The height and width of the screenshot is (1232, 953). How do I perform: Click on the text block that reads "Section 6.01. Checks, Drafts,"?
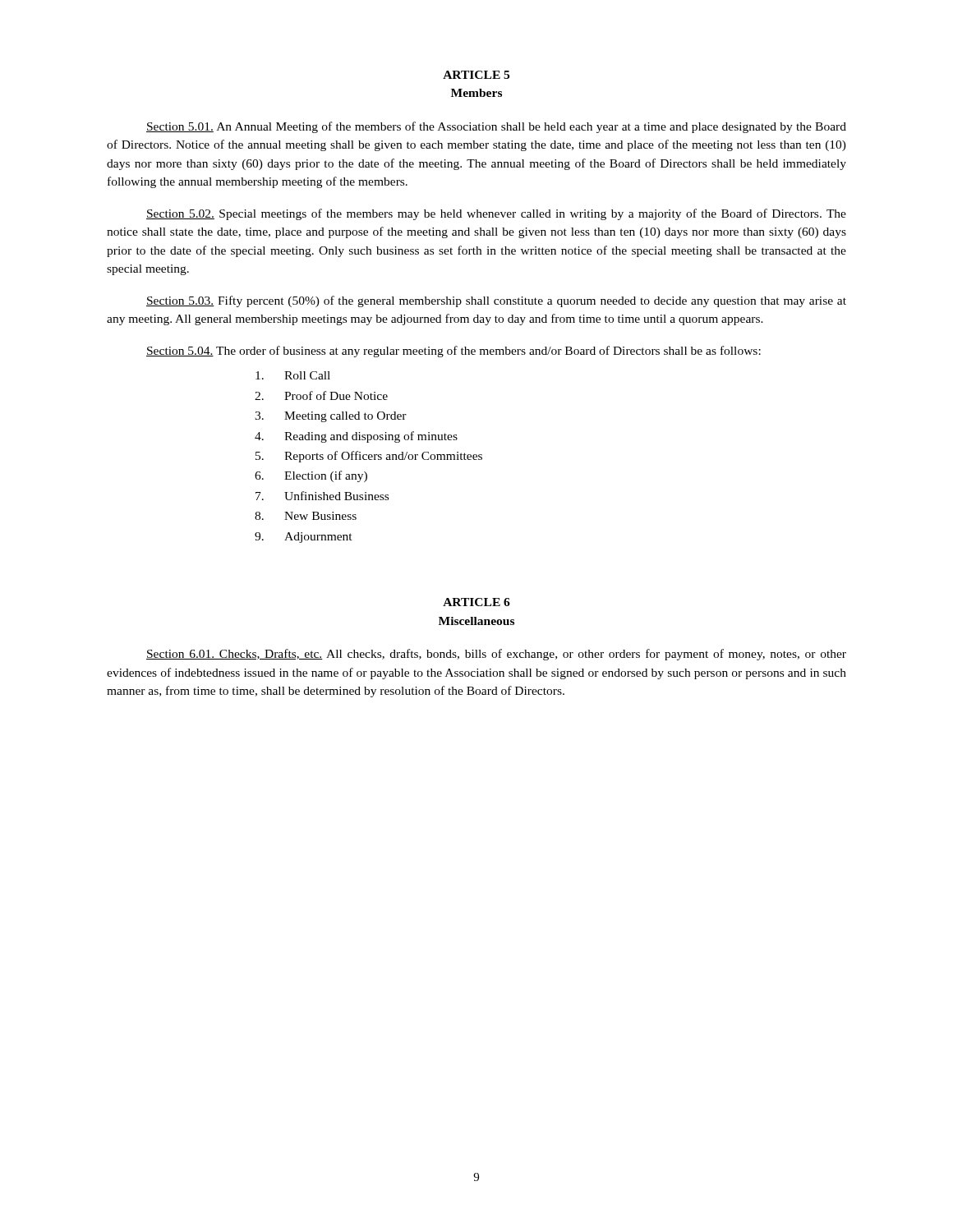pyautogui.click(x=476, y=672)
